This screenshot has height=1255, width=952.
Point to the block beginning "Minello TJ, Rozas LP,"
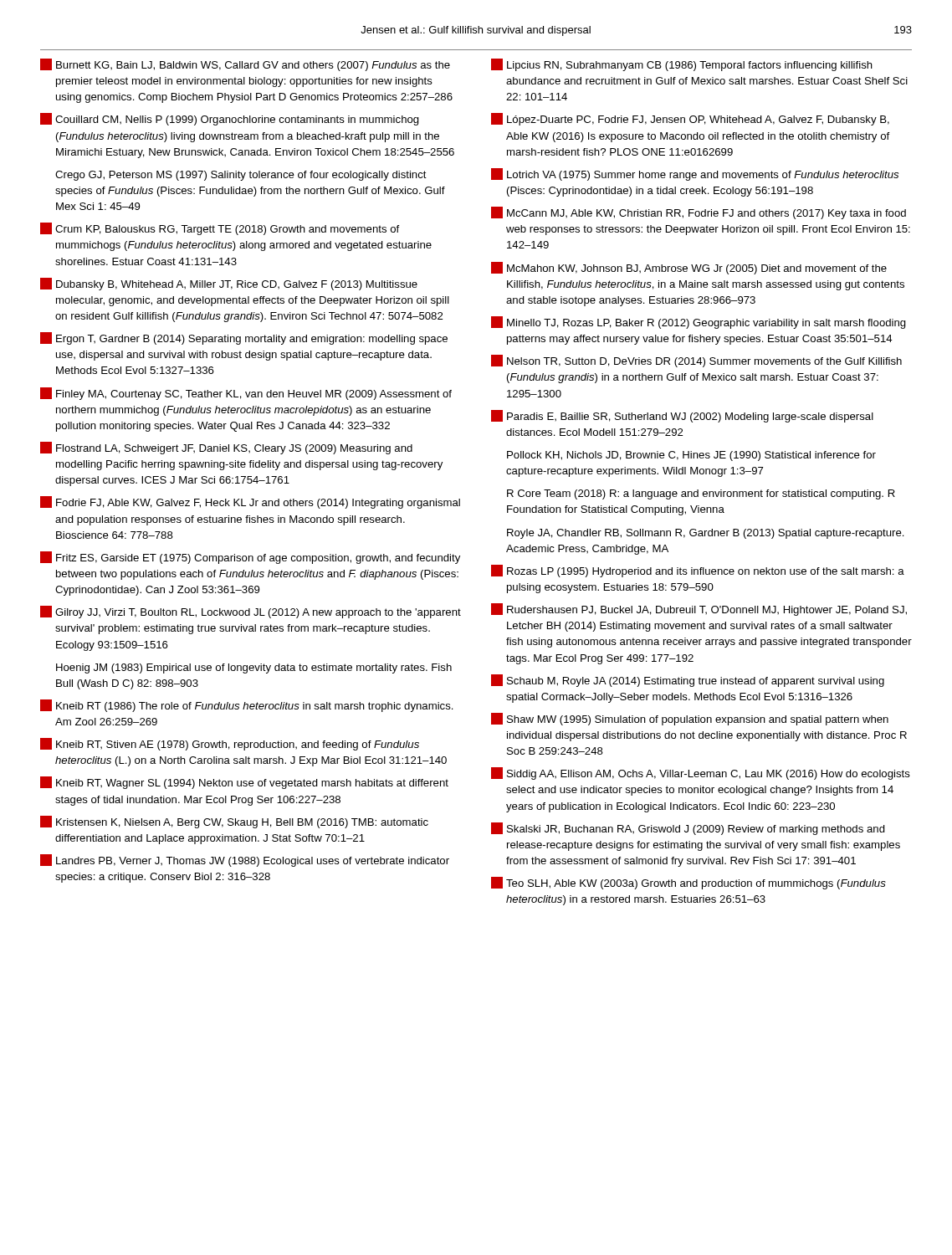coord(701,331)
